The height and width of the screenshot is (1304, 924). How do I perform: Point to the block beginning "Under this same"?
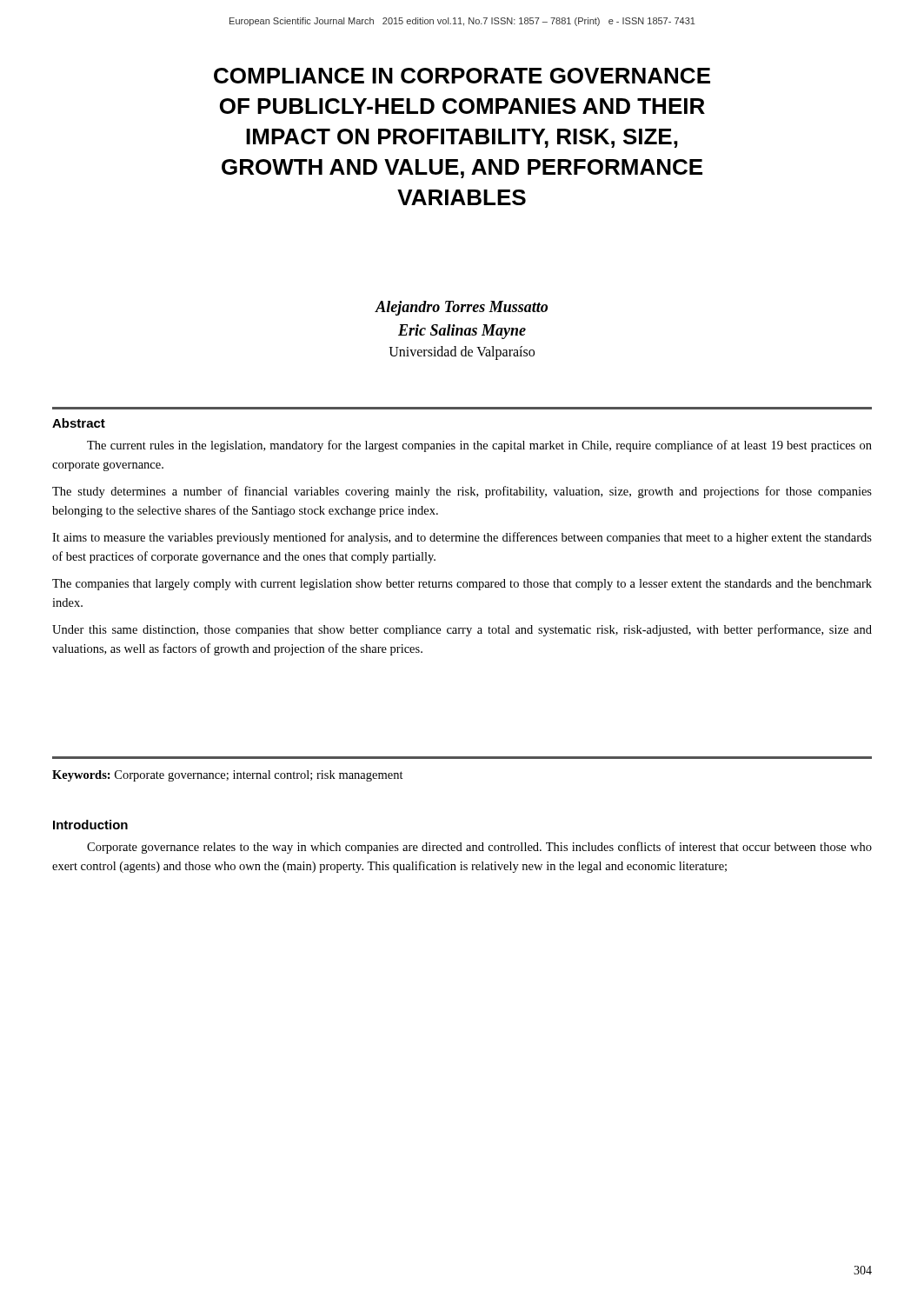[462, 639]
